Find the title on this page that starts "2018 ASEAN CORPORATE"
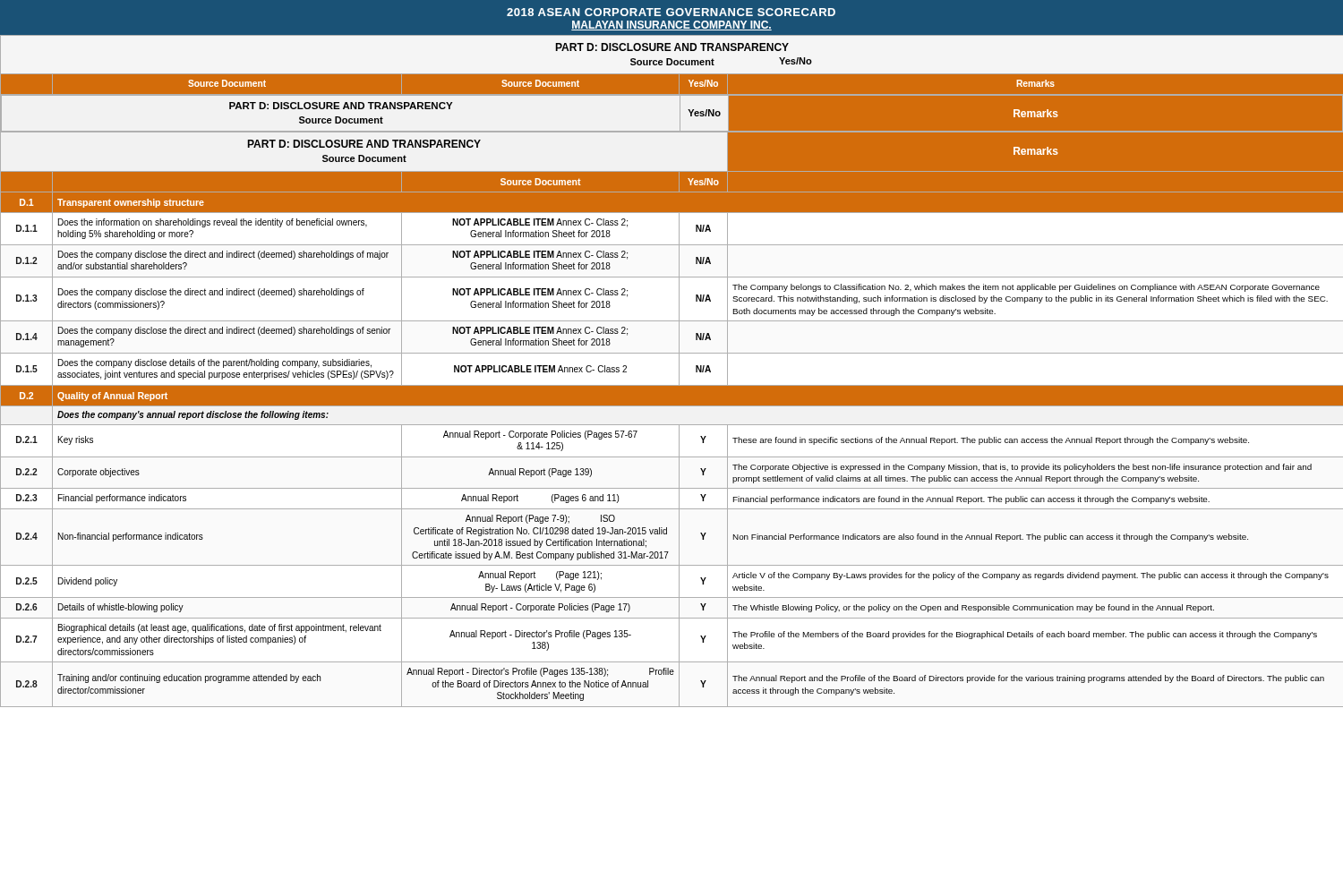The width and height of the screenshot is (1343, 896). coord(672,18)
